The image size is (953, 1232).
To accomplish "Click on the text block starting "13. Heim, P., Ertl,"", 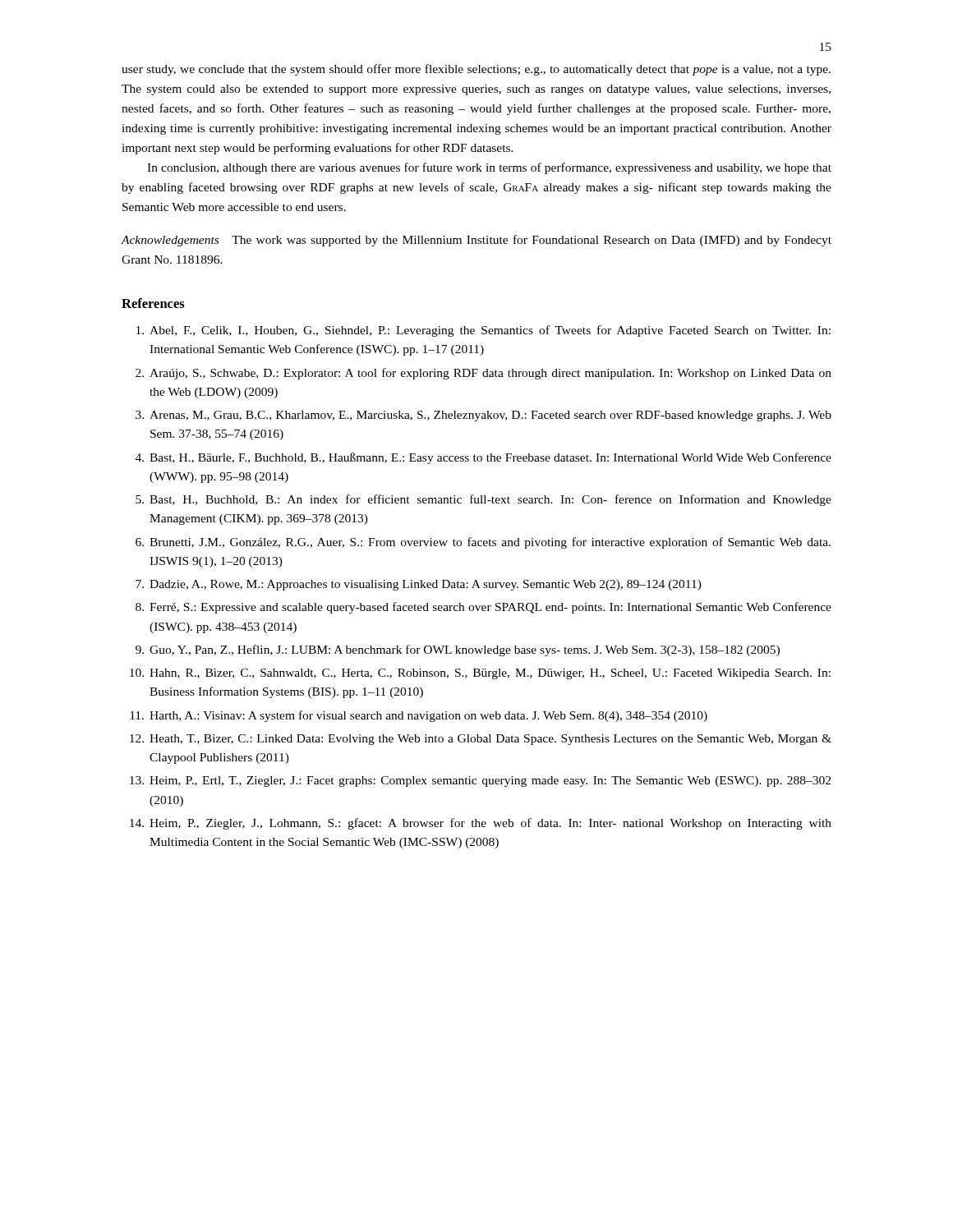I will click(476, 790).
